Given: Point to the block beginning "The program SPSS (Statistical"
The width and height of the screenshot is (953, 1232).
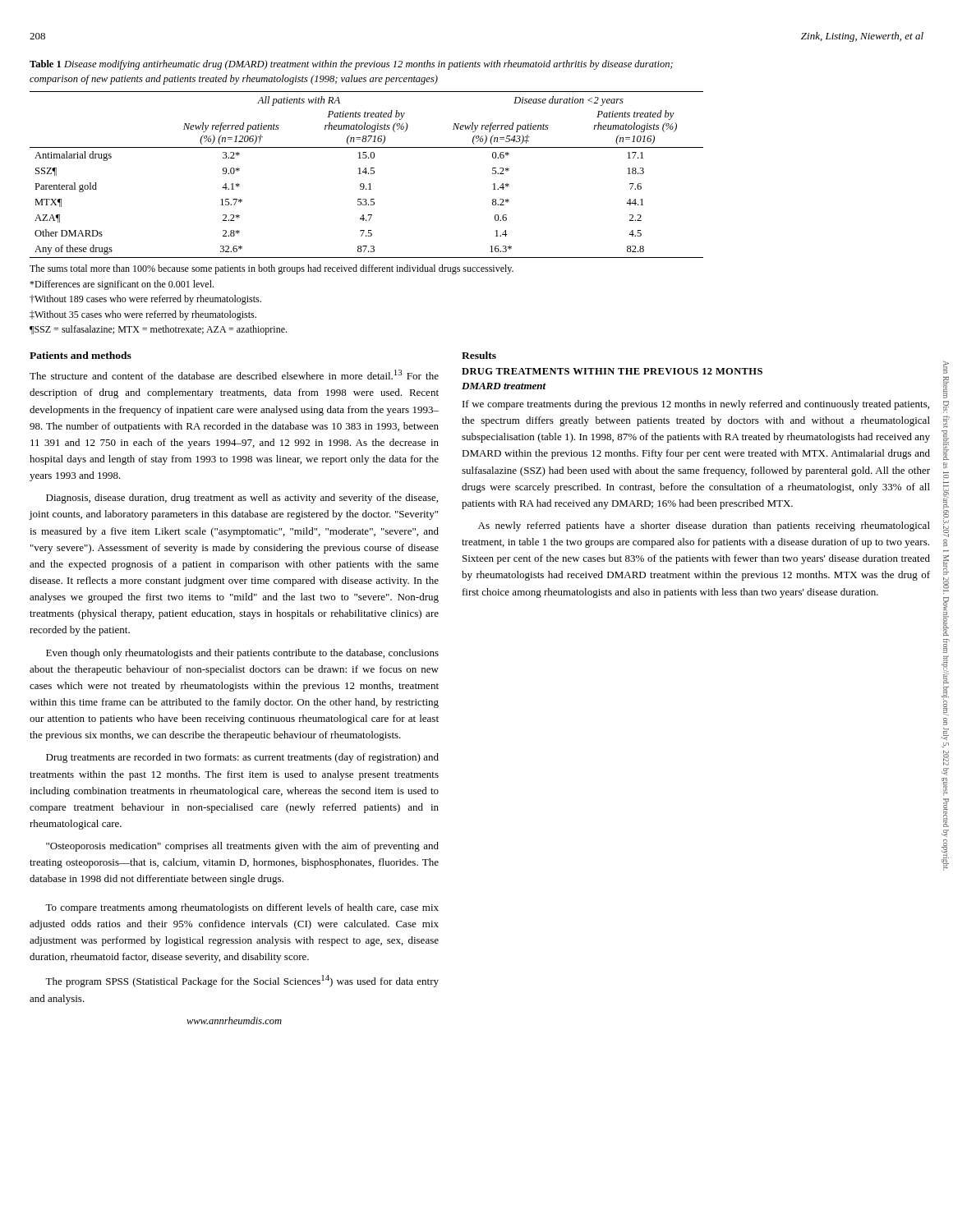Looking at the screenshot, I should [x=234, y=988].
